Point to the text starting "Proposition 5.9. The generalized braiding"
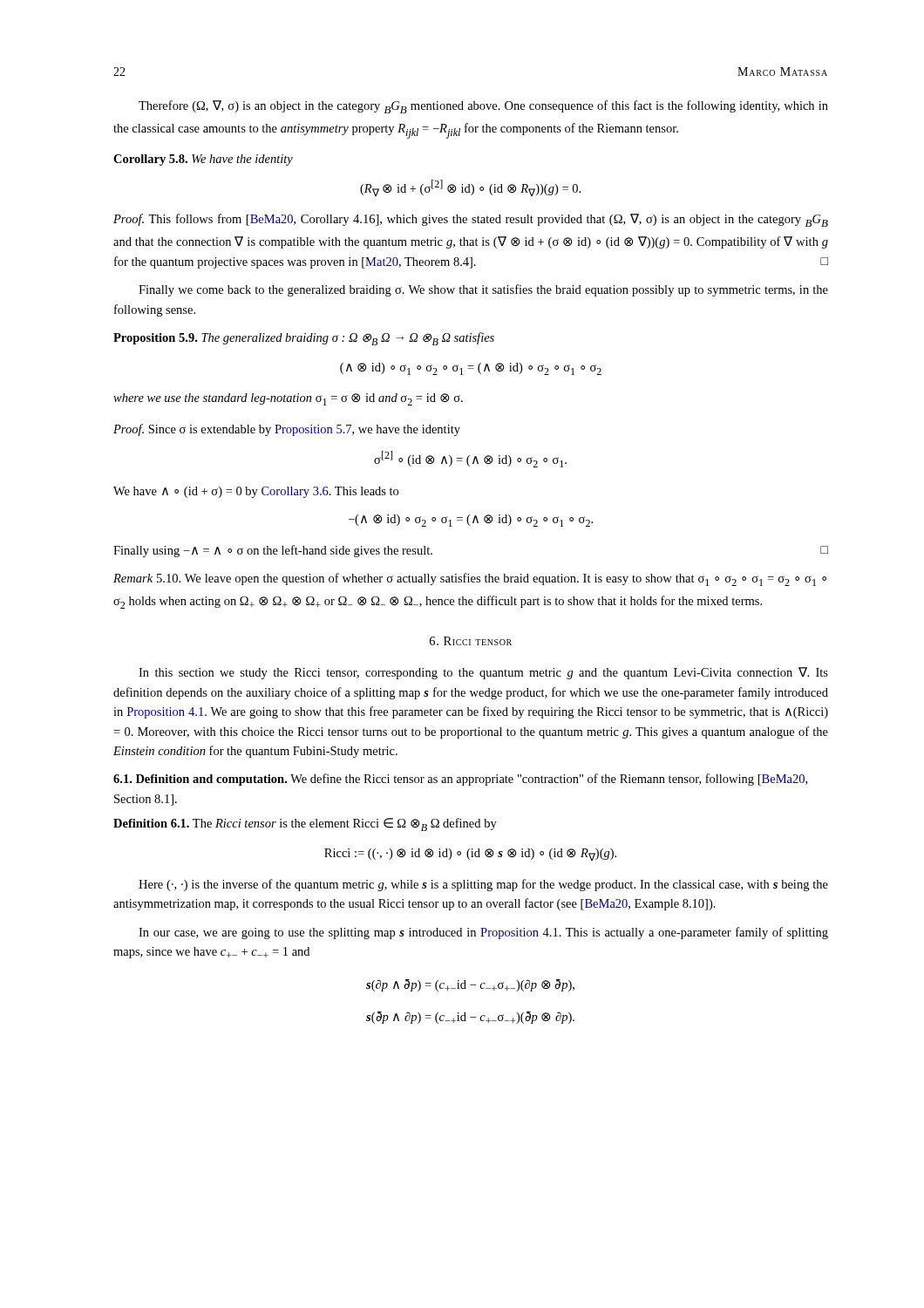924x1308 pixels. pos(304,339)
